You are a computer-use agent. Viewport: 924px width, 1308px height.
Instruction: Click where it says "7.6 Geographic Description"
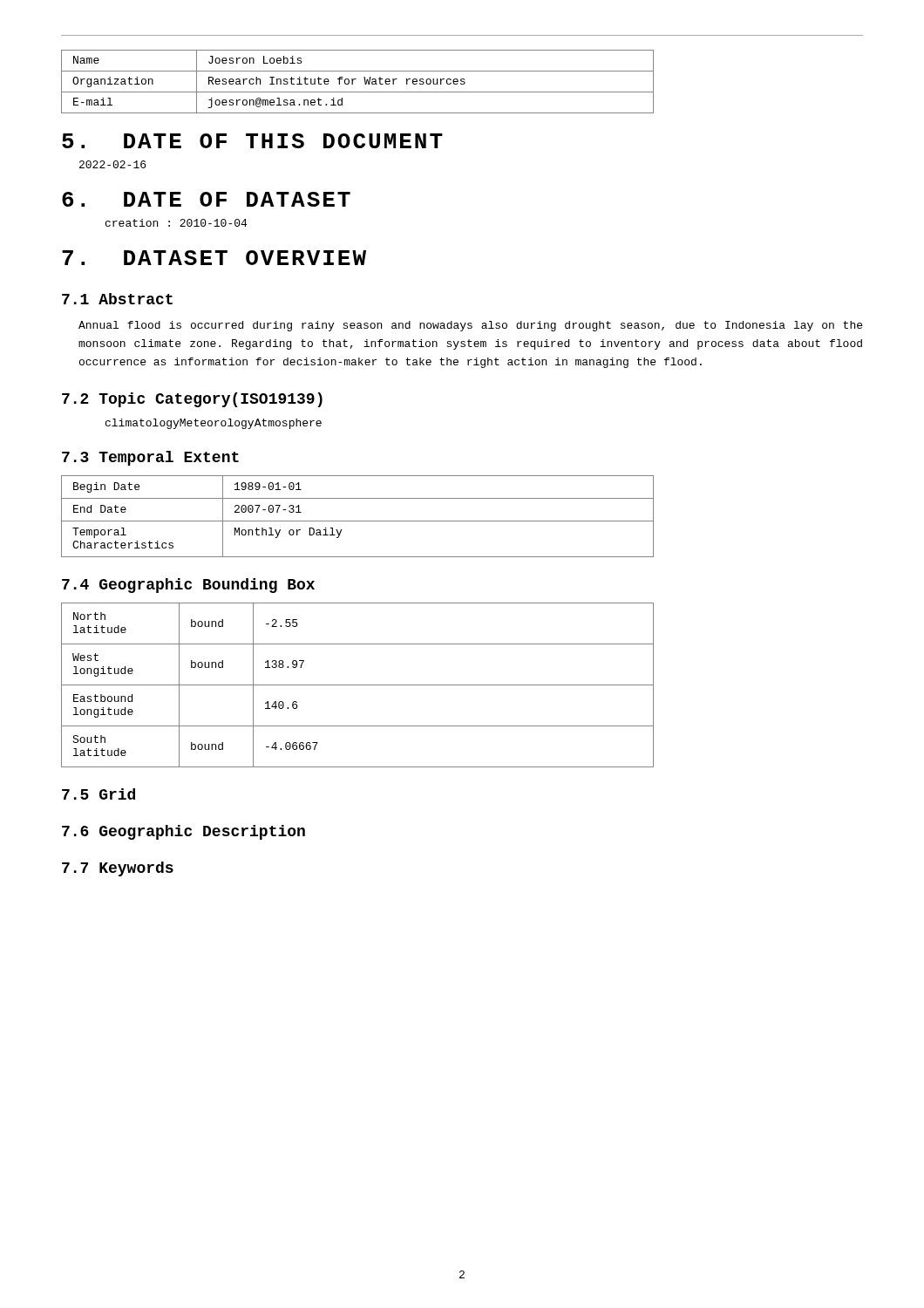pyautogui.click(x=183, y=832)
